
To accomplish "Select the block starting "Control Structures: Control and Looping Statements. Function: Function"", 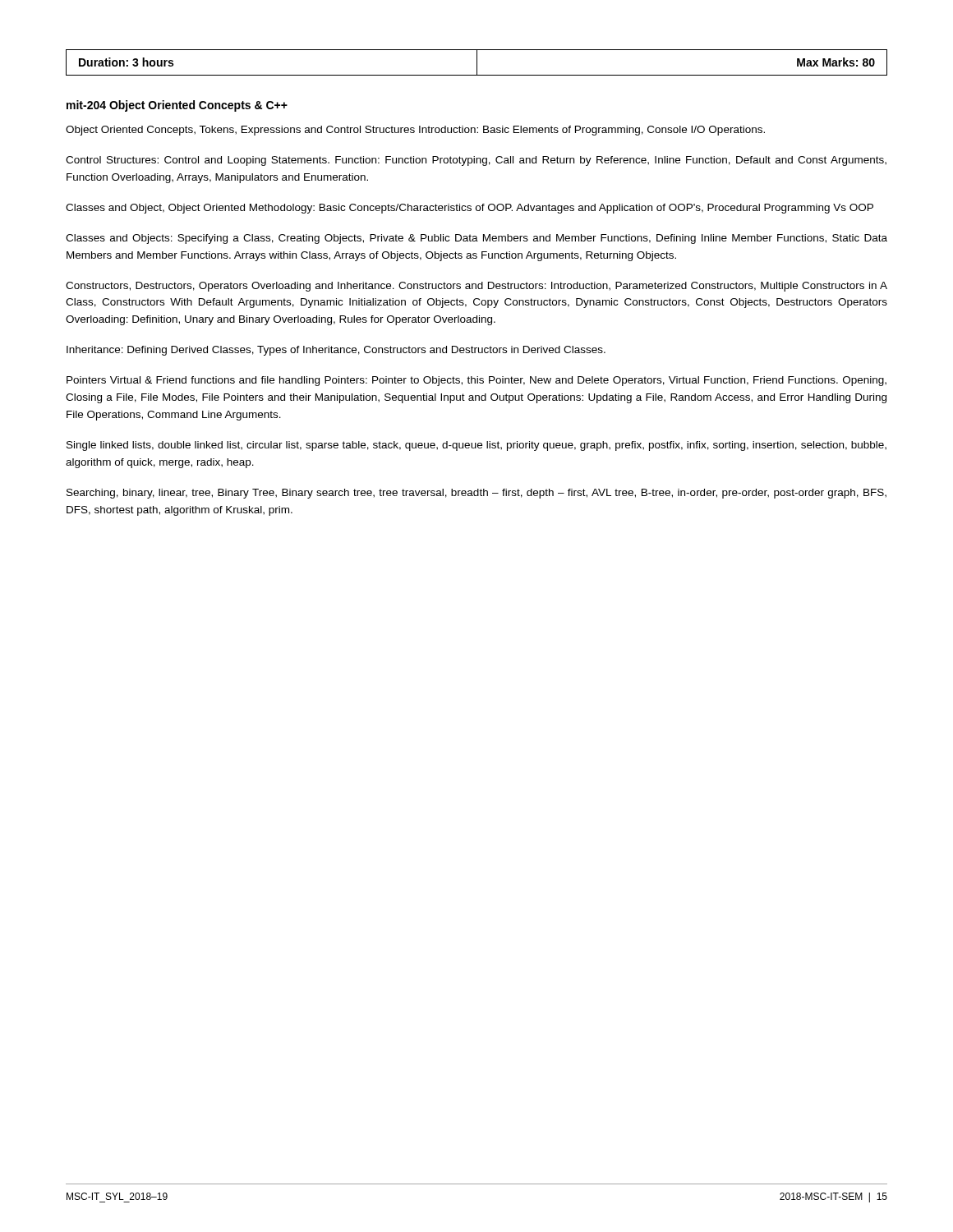I will point(476,168).
